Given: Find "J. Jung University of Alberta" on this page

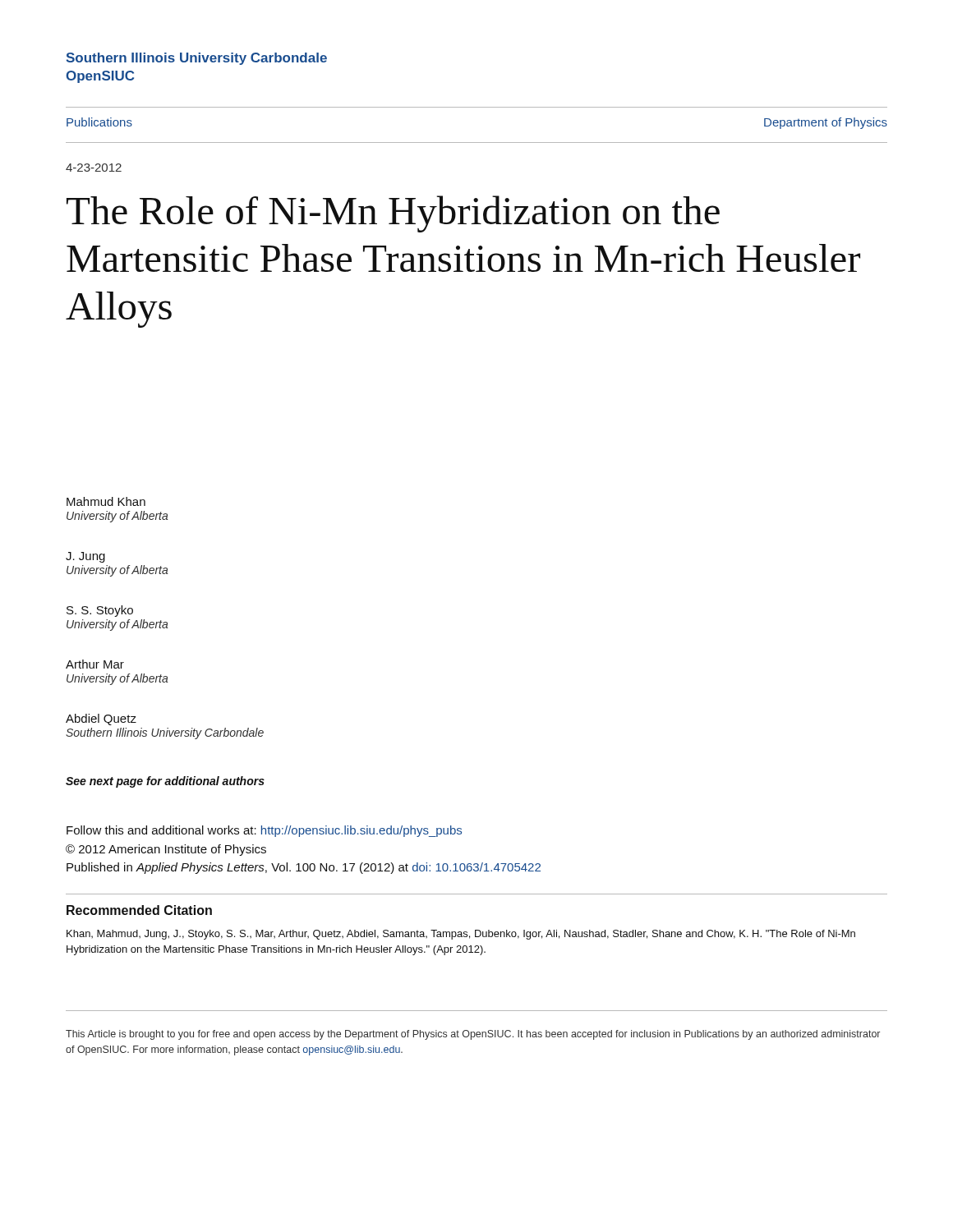Looking at the screenshot, I should pyautogui.click(x=117, y=563).
